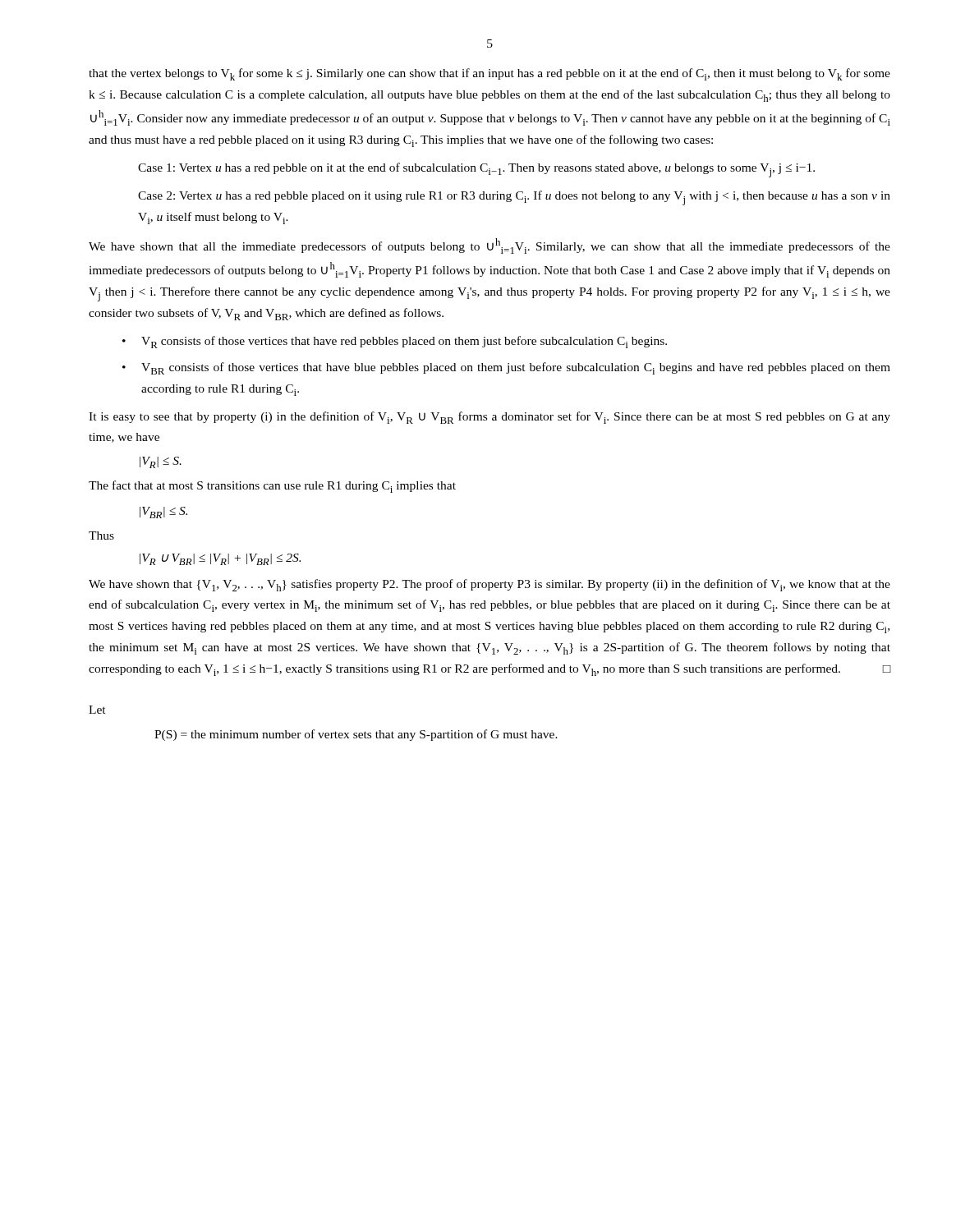Viewport: 956px width, 1232px height.
Task: Navigate to the passage starting "P(S) = the"
Action: coord(356,734)
